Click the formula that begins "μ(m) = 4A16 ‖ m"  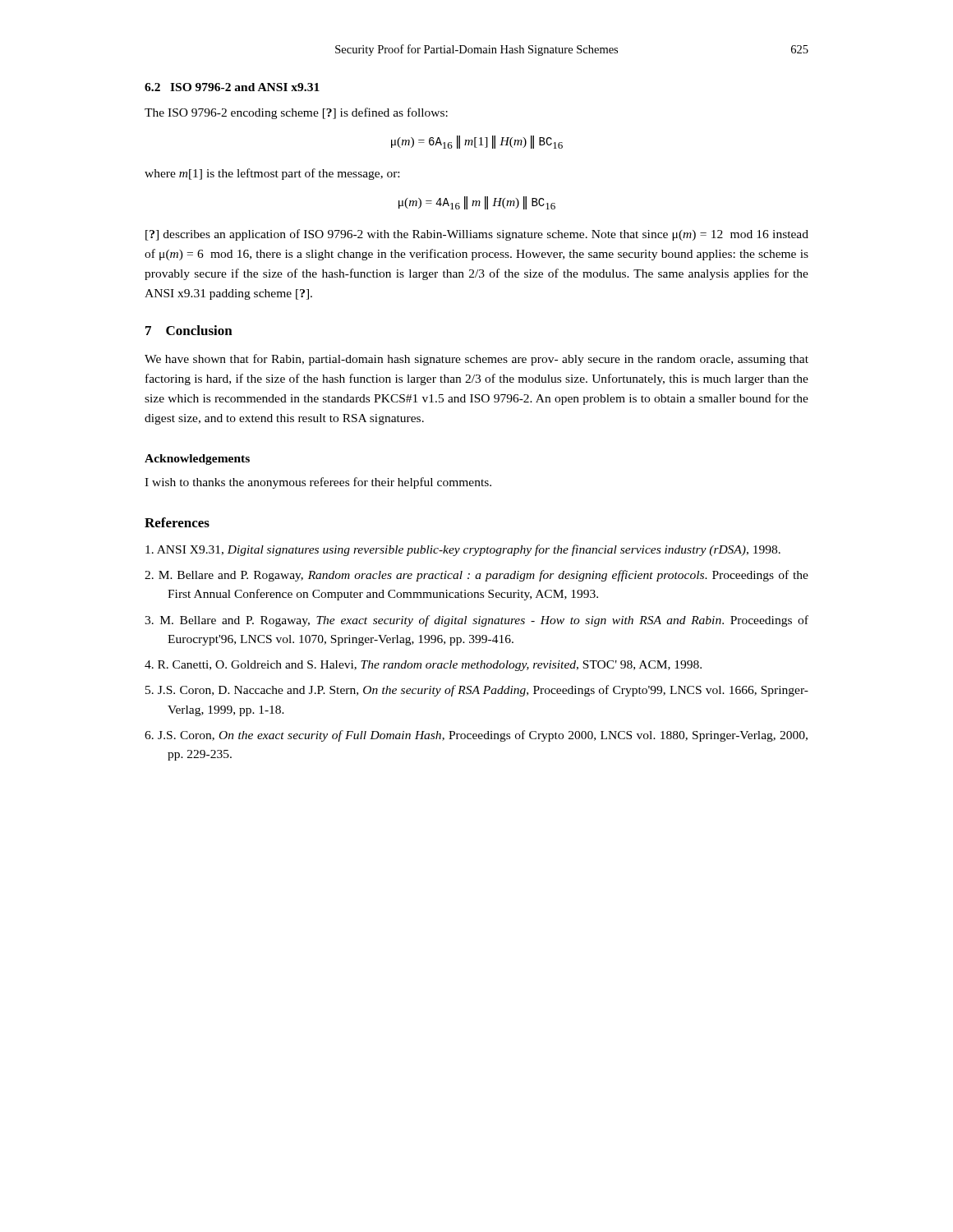point(476,203)
